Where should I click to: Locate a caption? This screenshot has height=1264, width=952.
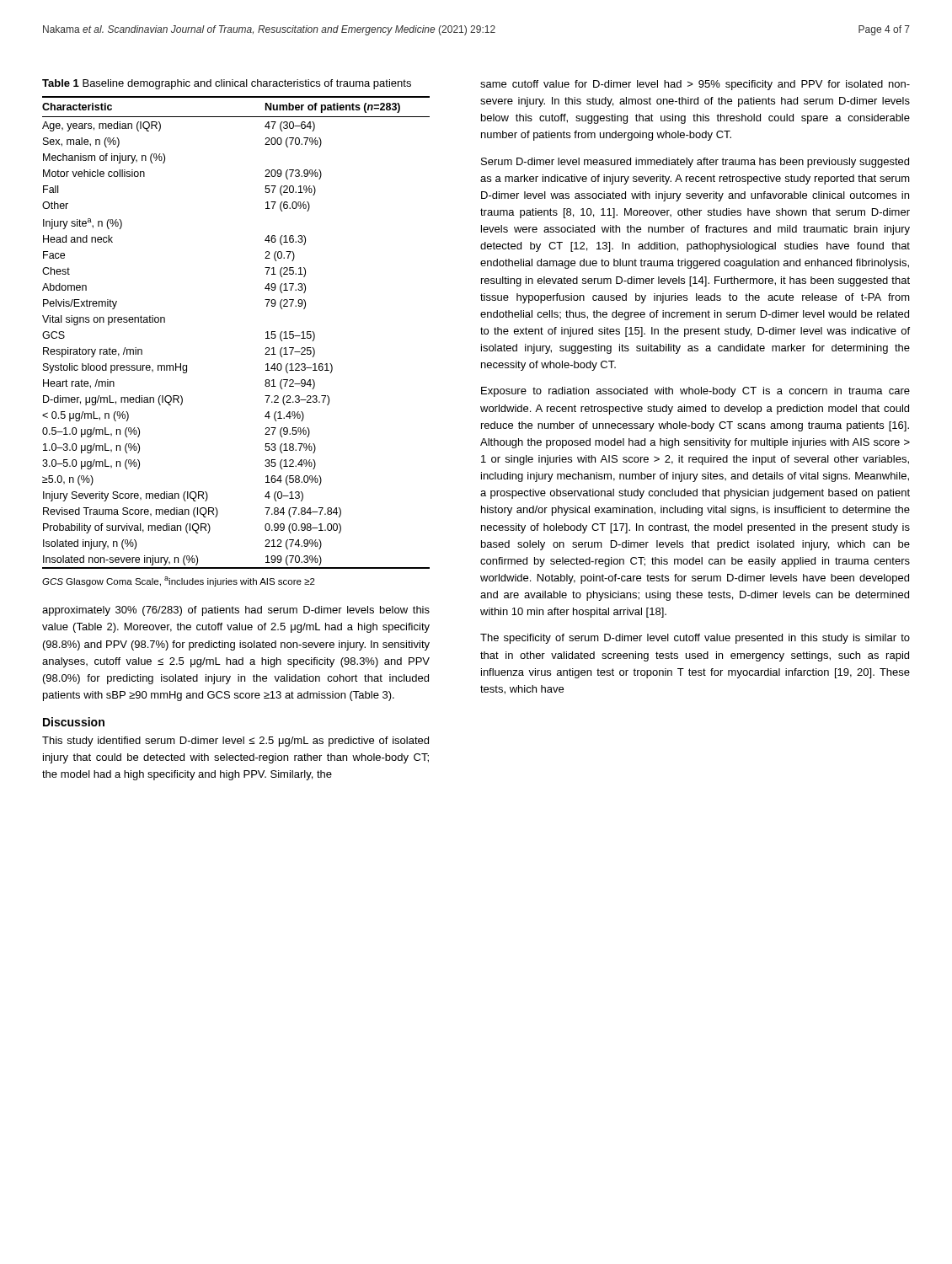point(227,83)
